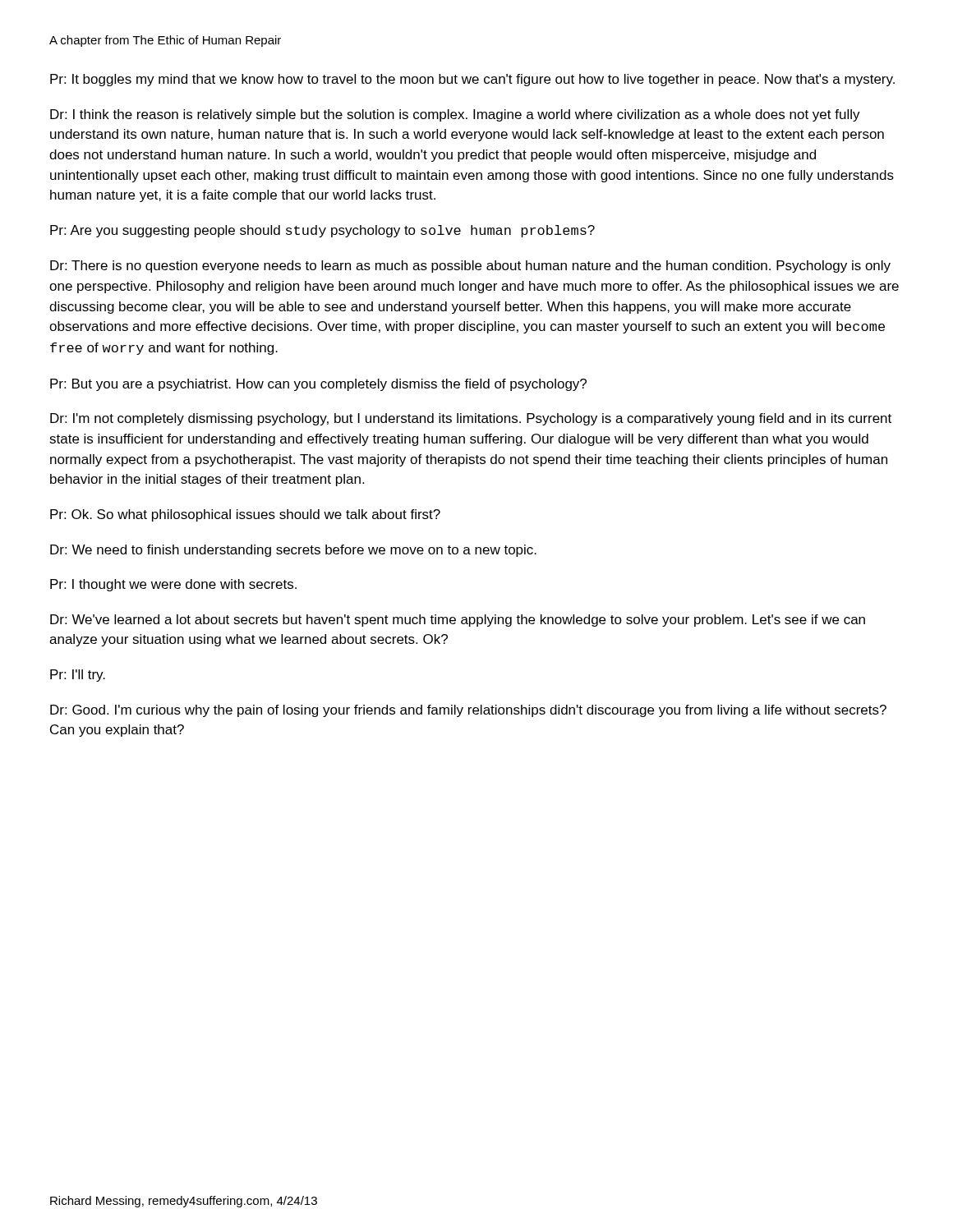Viewport: 953px width, 1232px height.
Task: Navigate to the text starting "Dr: I'm not completely"
Action: 470,449
